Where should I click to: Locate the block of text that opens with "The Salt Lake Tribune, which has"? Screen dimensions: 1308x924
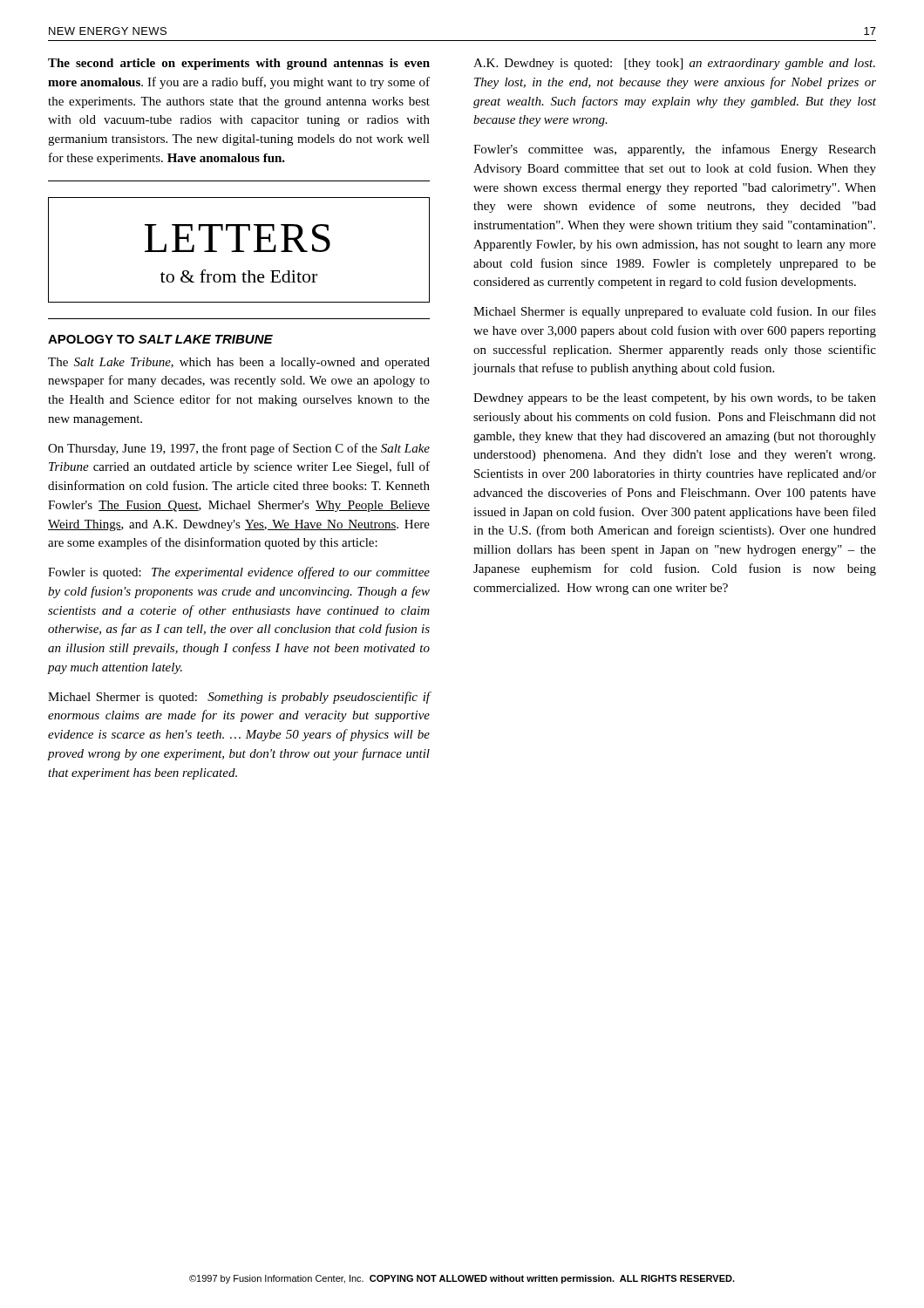point(239,390)
